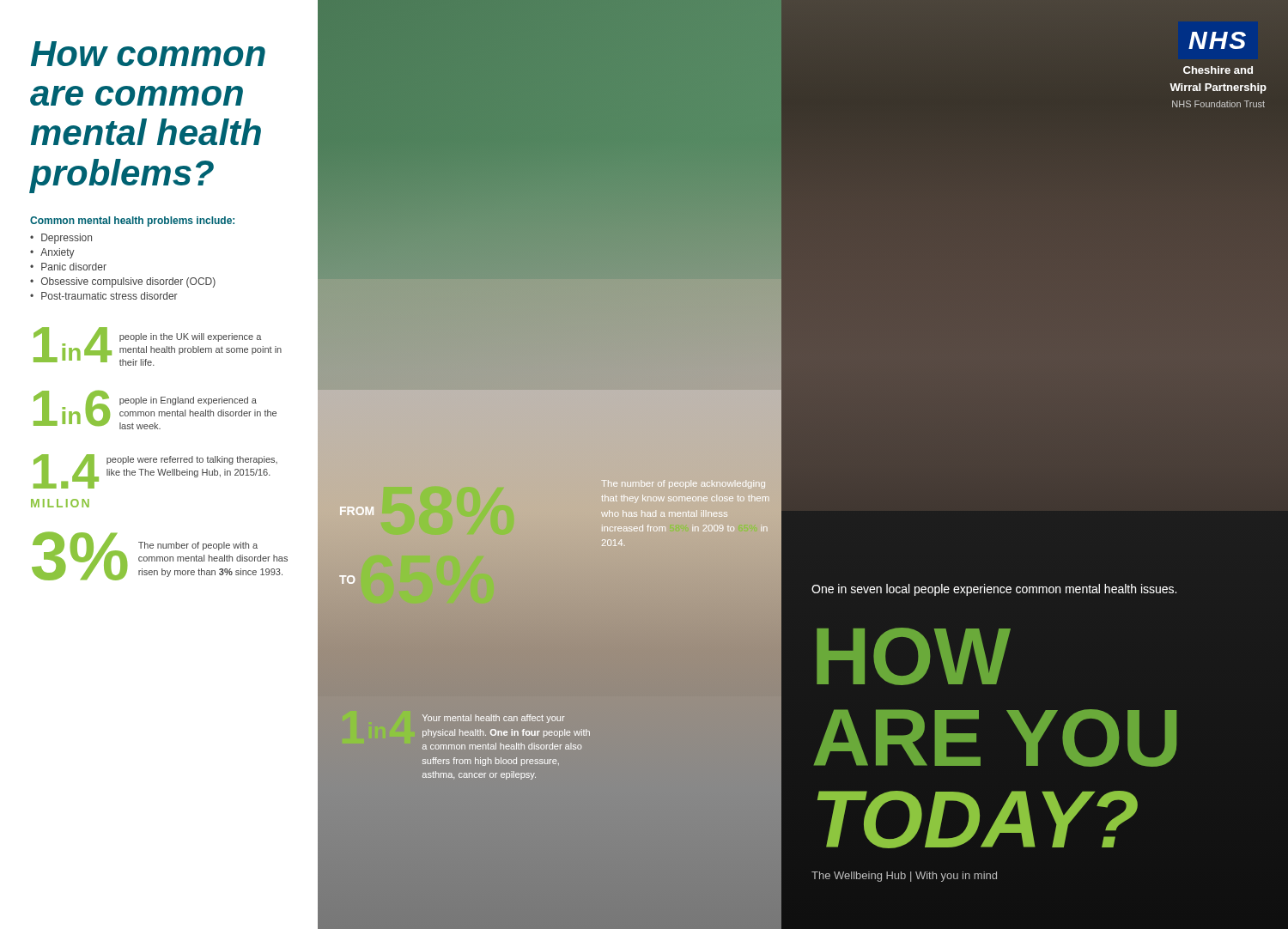Select the text block that says "1 in 4 Your mental health"
The height and width of the screenshot is (929, 1288).
[x=466, y=743]
